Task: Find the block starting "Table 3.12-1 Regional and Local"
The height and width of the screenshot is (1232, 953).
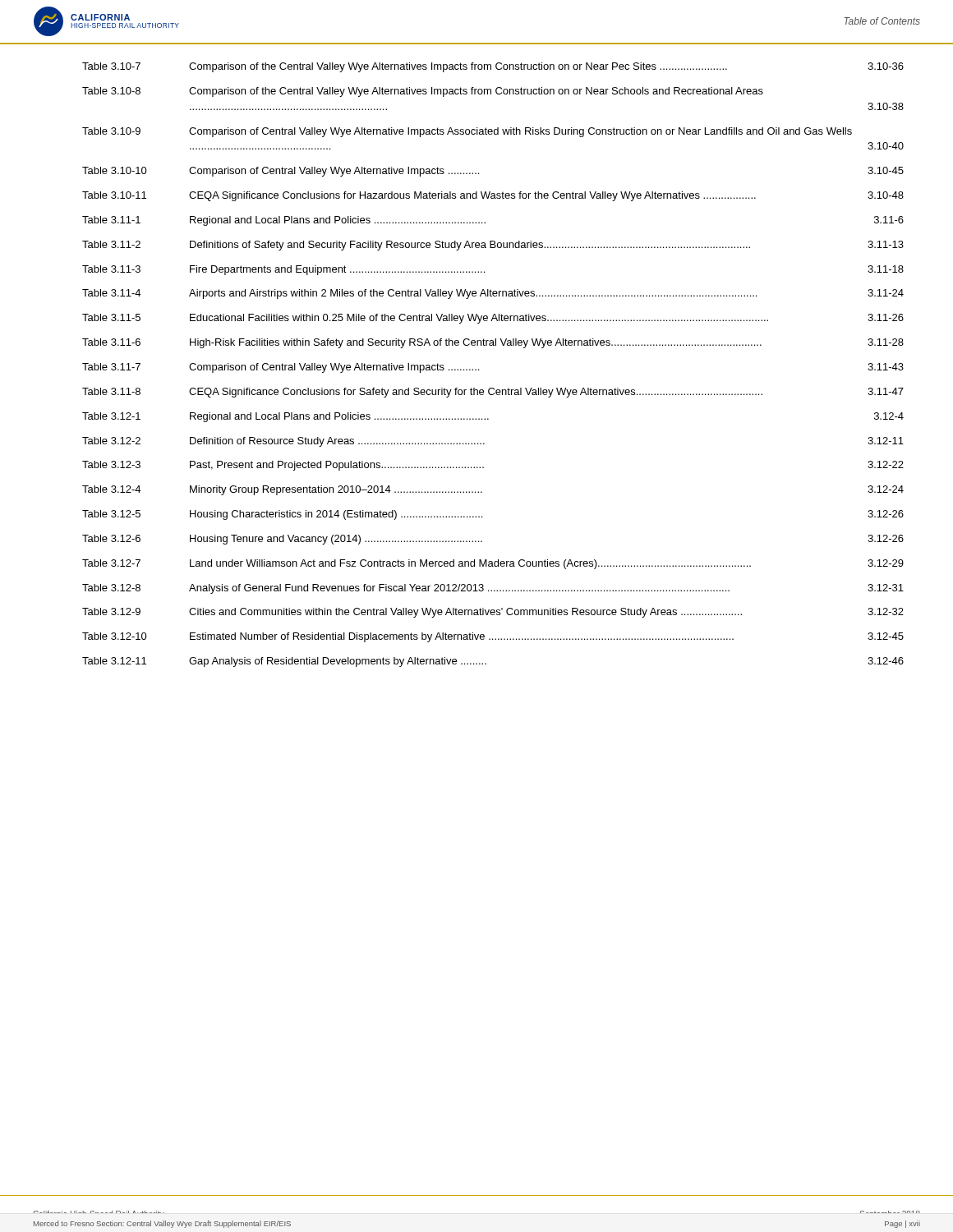Action: click(x=493, y=416)
